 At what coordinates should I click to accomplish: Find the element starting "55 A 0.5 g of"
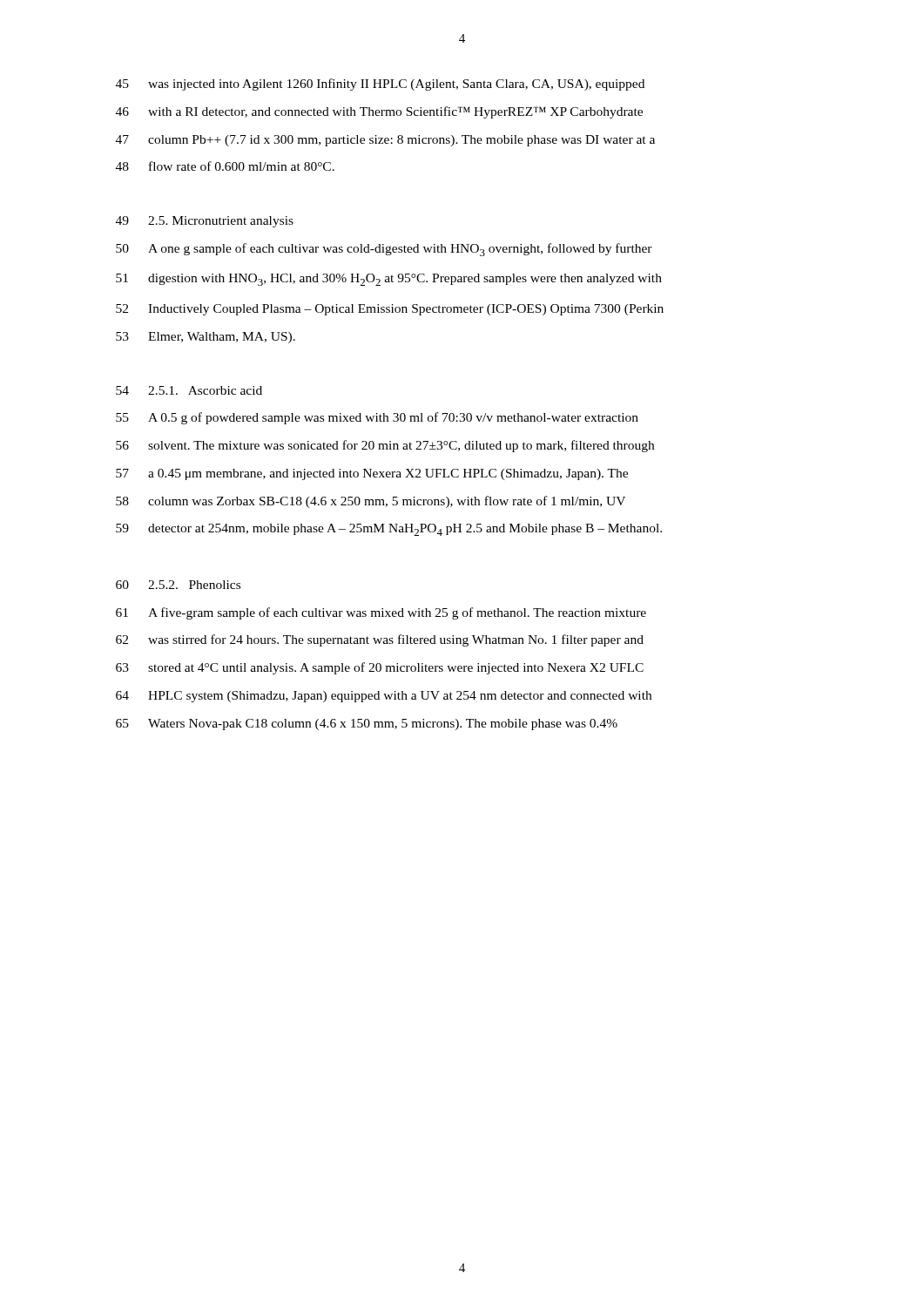pyautogui.click(x=475, y=474)
